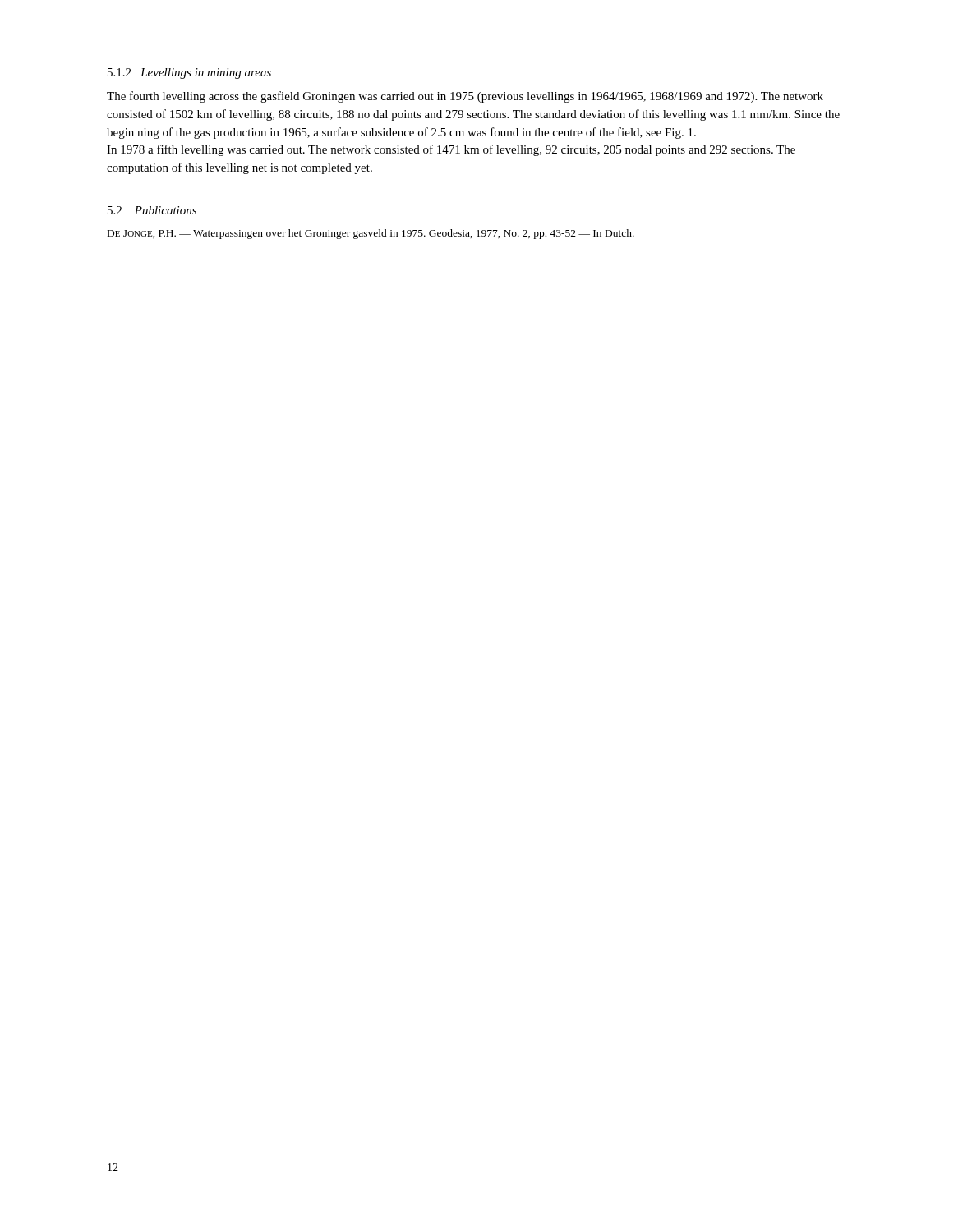Locate the section header with the text "5.2 Publications"

[x=152, y=210]
